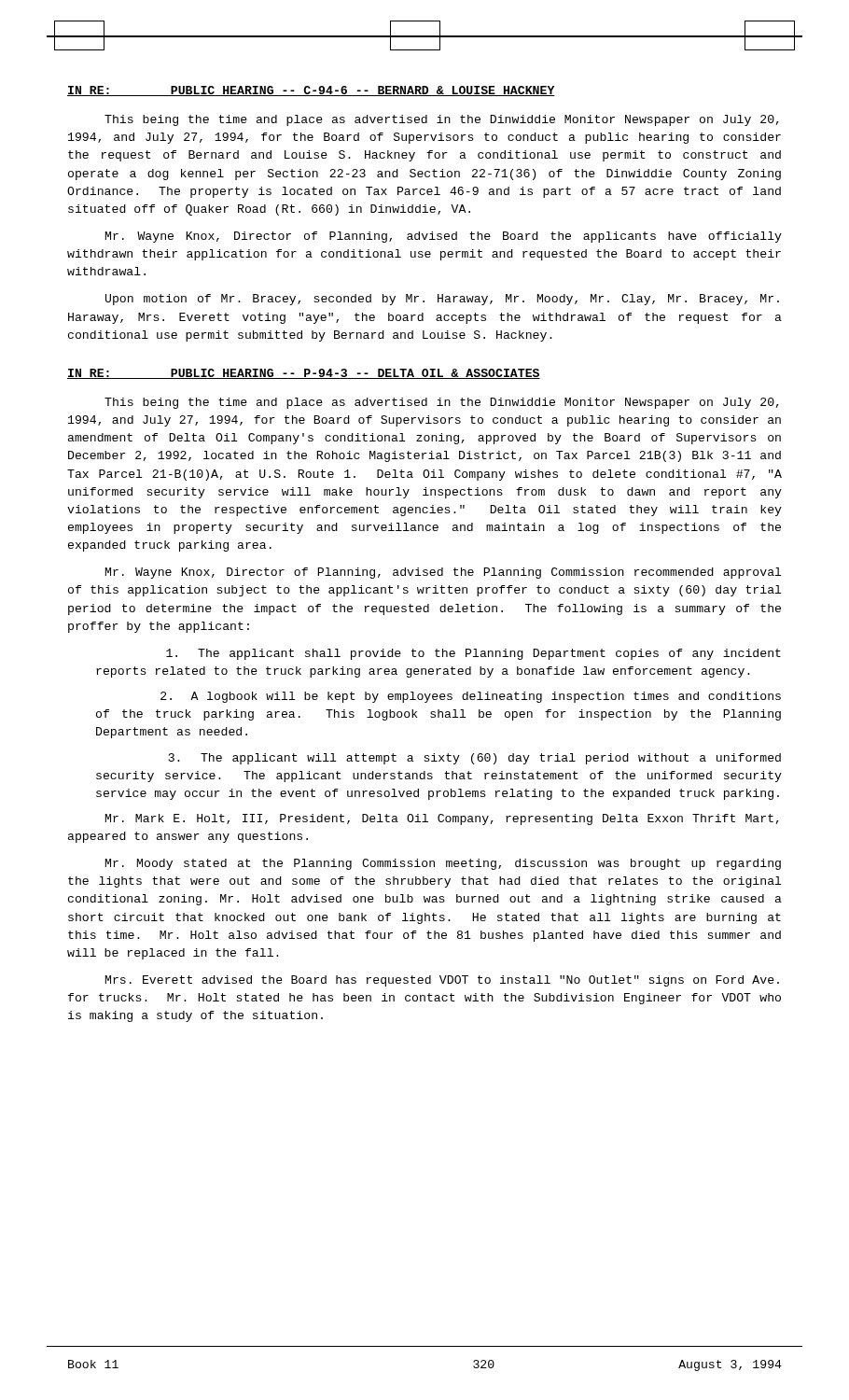Locate the element starting "IN RE: PUBLIC HEARING -- C-94-6 --"
849x1400 pixels.
(x=311, y=91)
